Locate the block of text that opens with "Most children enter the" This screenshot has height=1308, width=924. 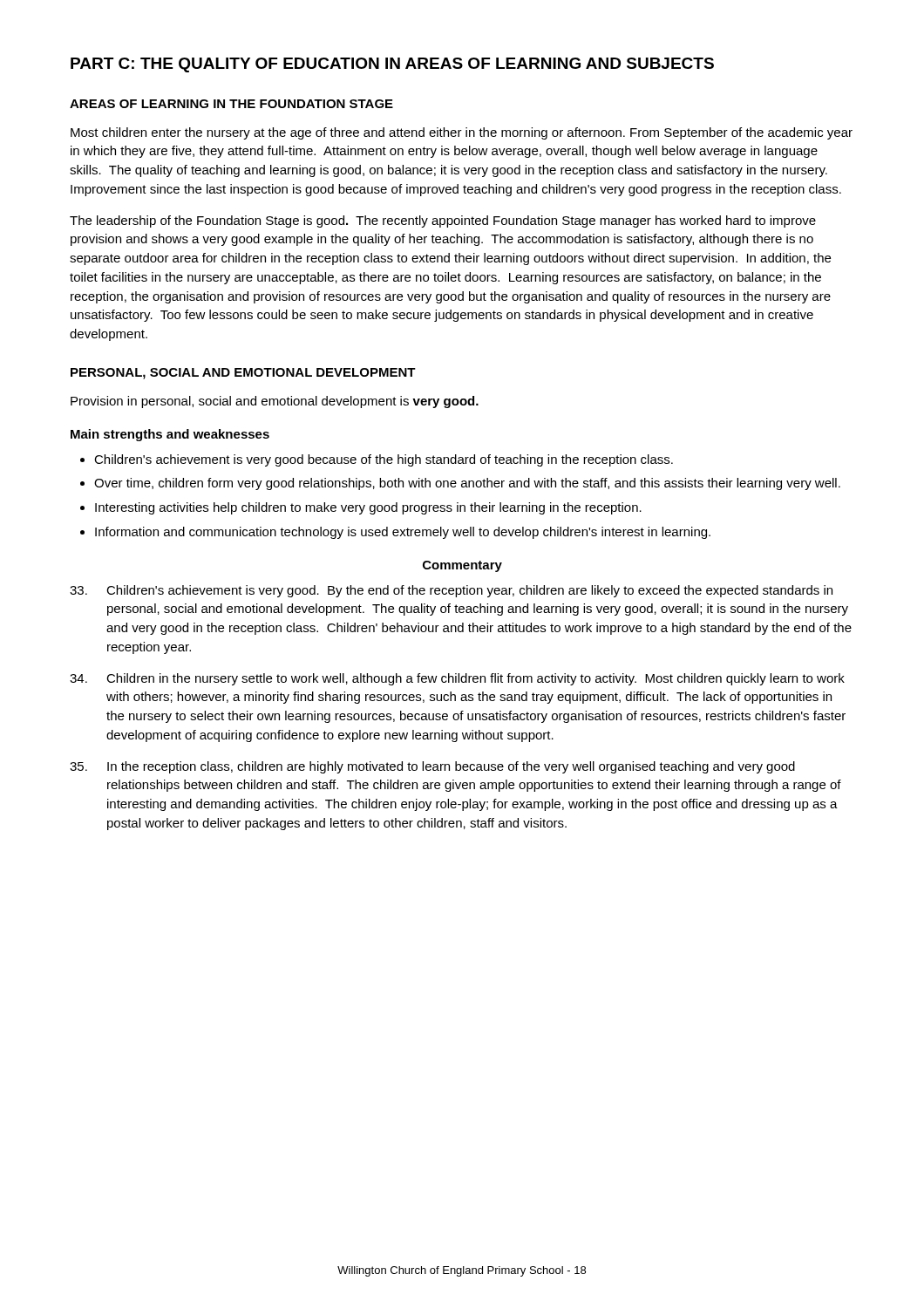461,160
